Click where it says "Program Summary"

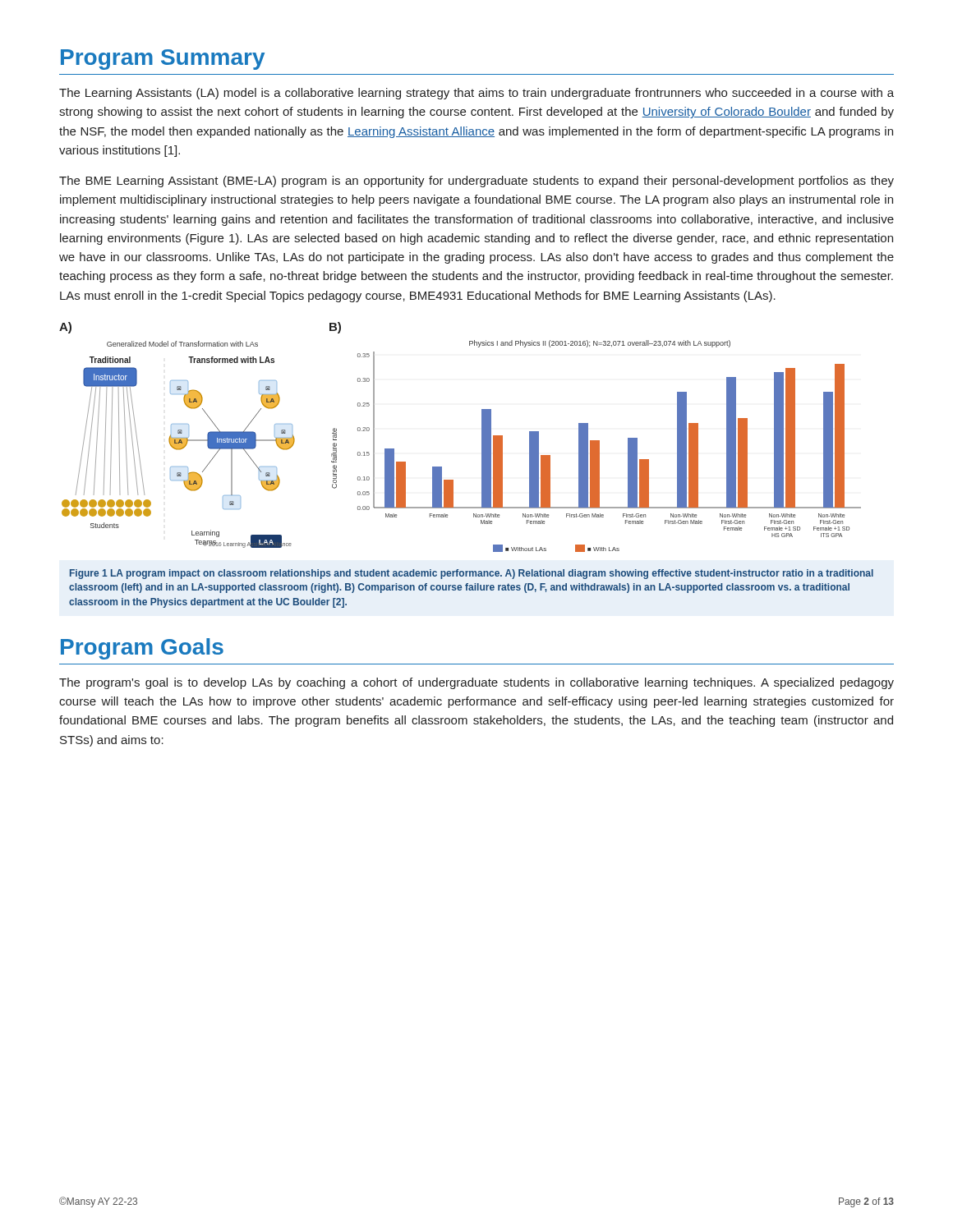(x=163, y=60)
